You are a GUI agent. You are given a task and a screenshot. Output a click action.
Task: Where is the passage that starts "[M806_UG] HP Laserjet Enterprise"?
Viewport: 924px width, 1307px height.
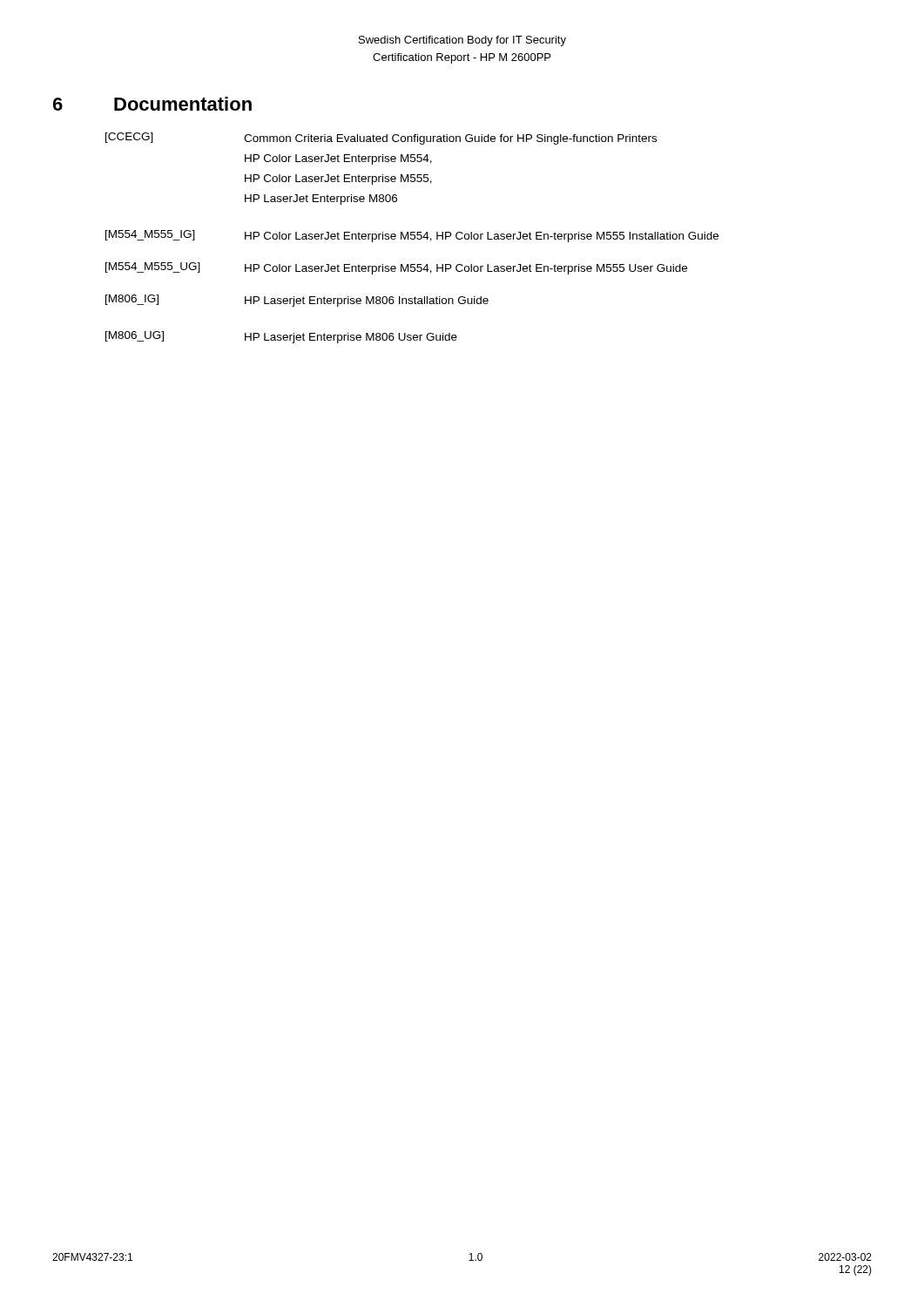(x=281, y=337)
